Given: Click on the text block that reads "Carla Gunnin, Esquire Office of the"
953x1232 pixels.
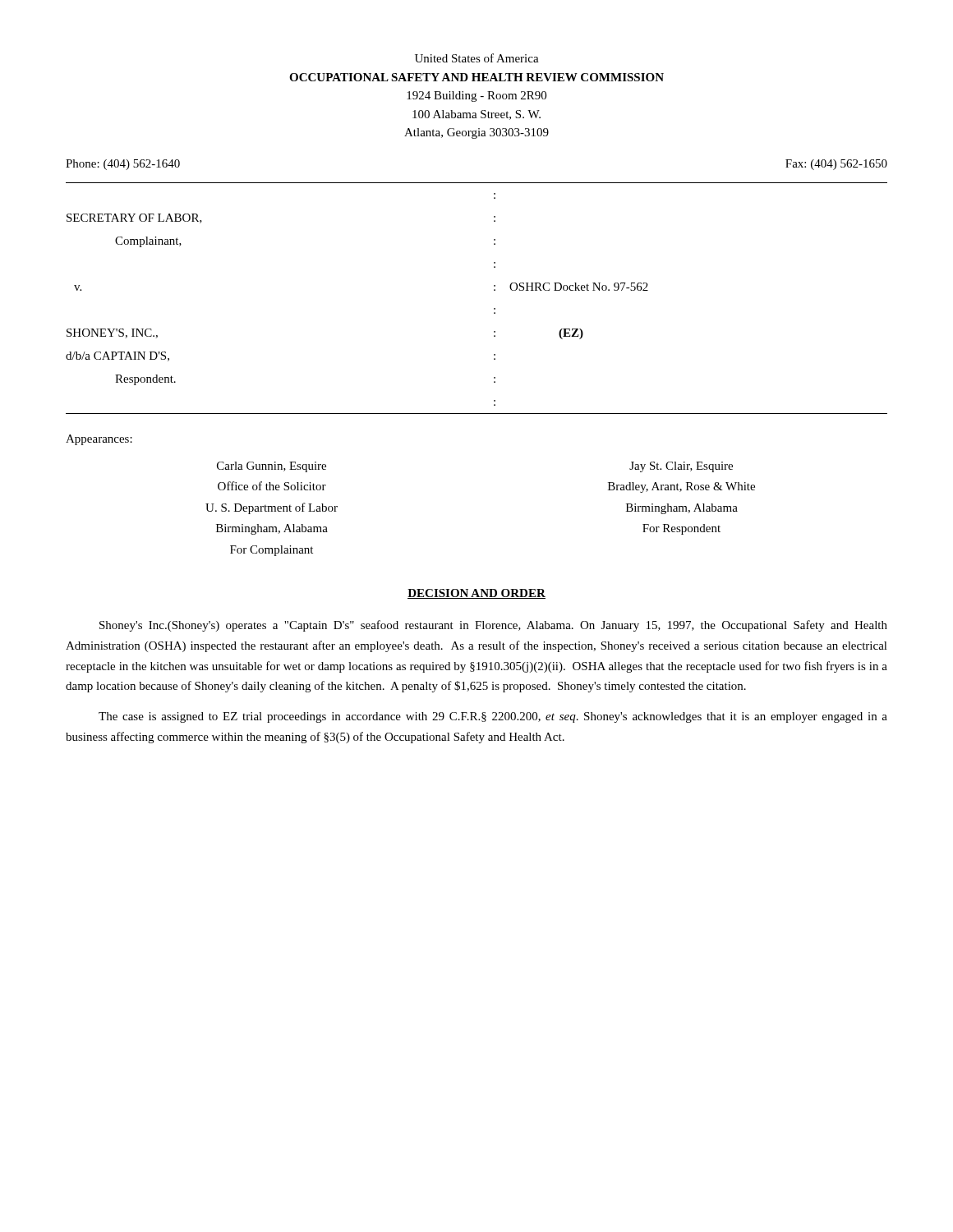Looking at the screenshot, I should (272, 507).
